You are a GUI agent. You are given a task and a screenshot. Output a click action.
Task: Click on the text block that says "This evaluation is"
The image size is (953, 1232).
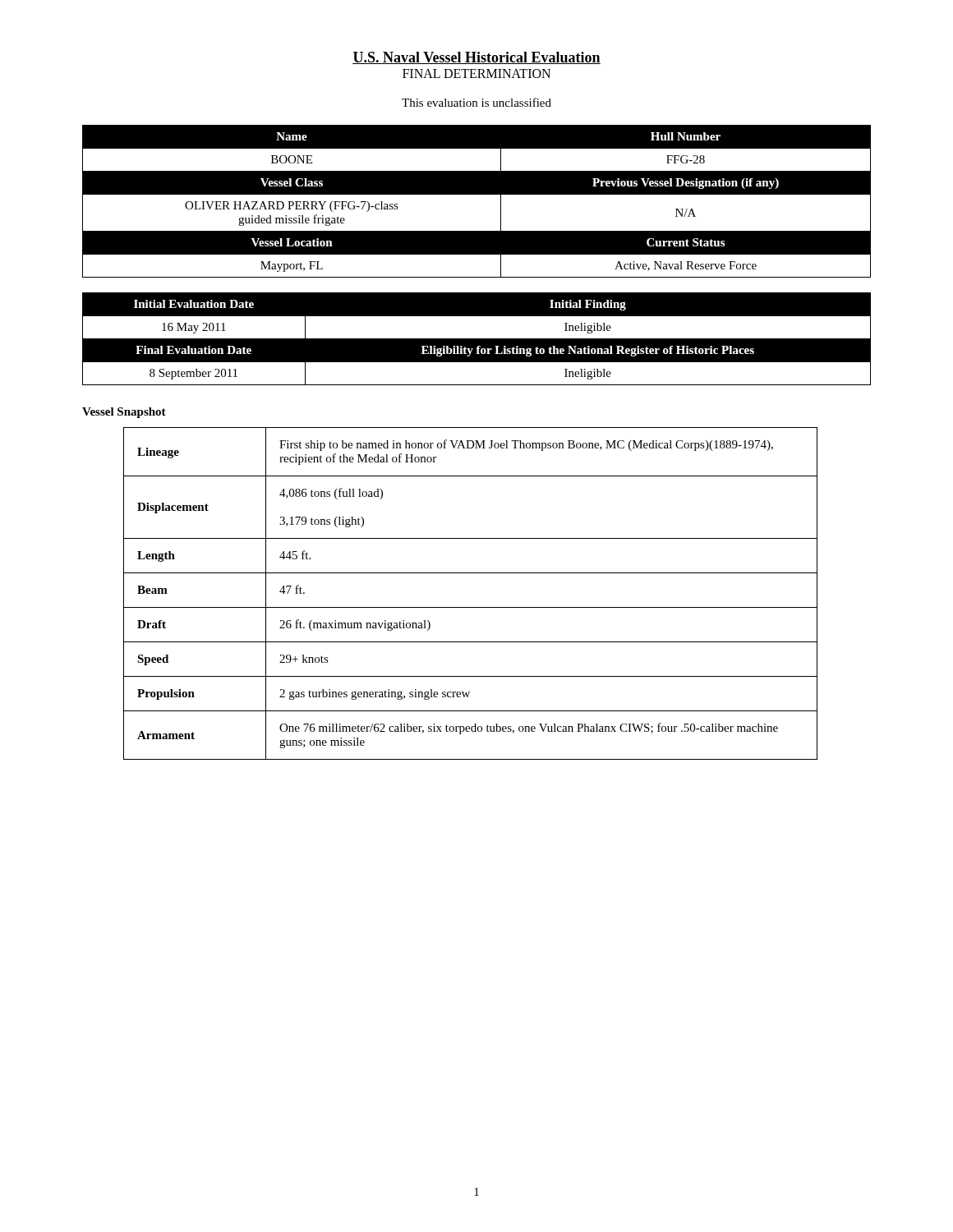[476, 103]
